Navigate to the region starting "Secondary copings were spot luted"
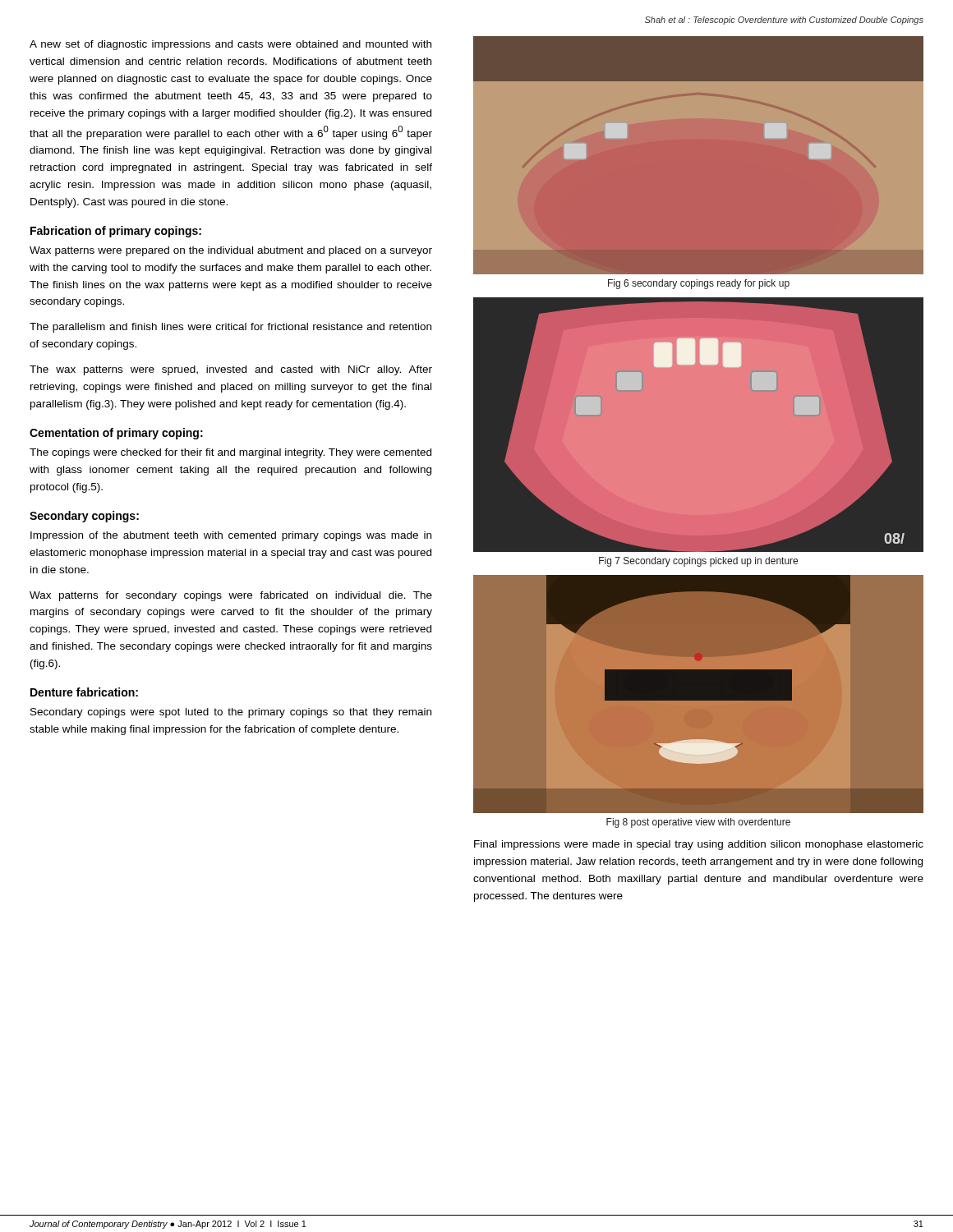This screenshot has width=953, height=1232. click(x=231, y=720)
